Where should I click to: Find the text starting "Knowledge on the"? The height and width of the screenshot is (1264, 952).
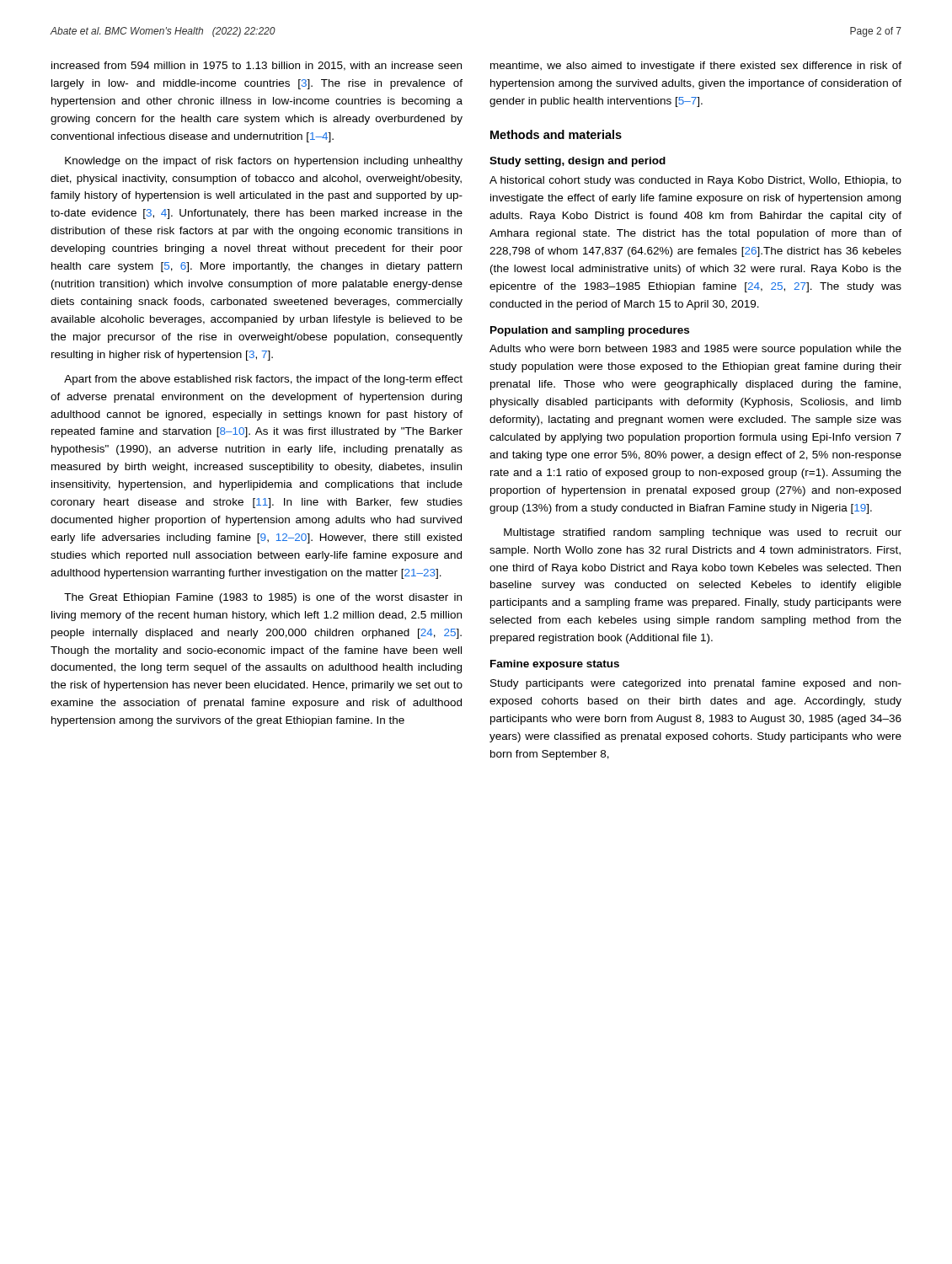(x=257, y=257)
